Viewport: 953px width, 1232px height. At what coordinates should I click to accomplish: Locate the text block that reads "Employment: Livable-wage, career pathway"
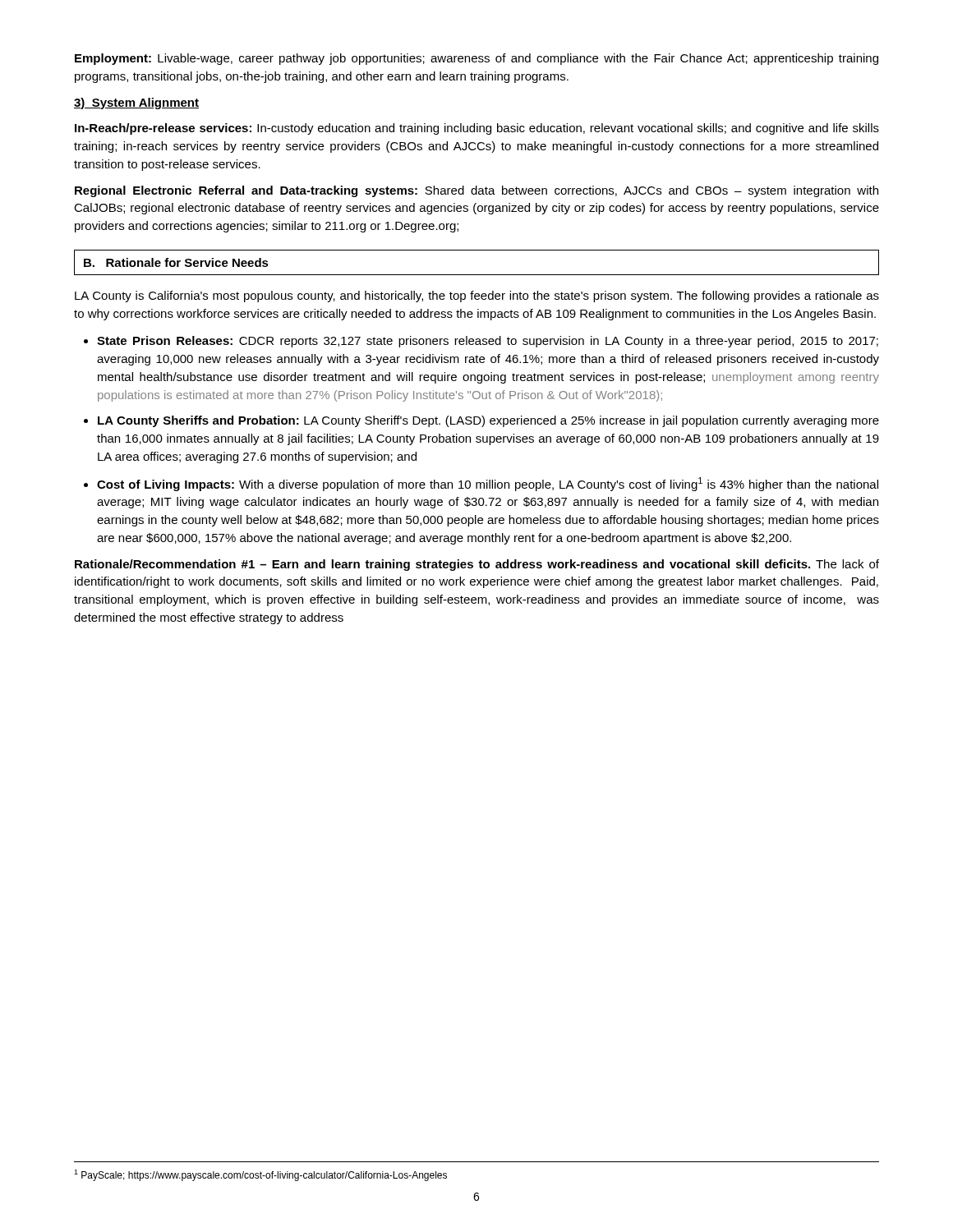point(476,67)
